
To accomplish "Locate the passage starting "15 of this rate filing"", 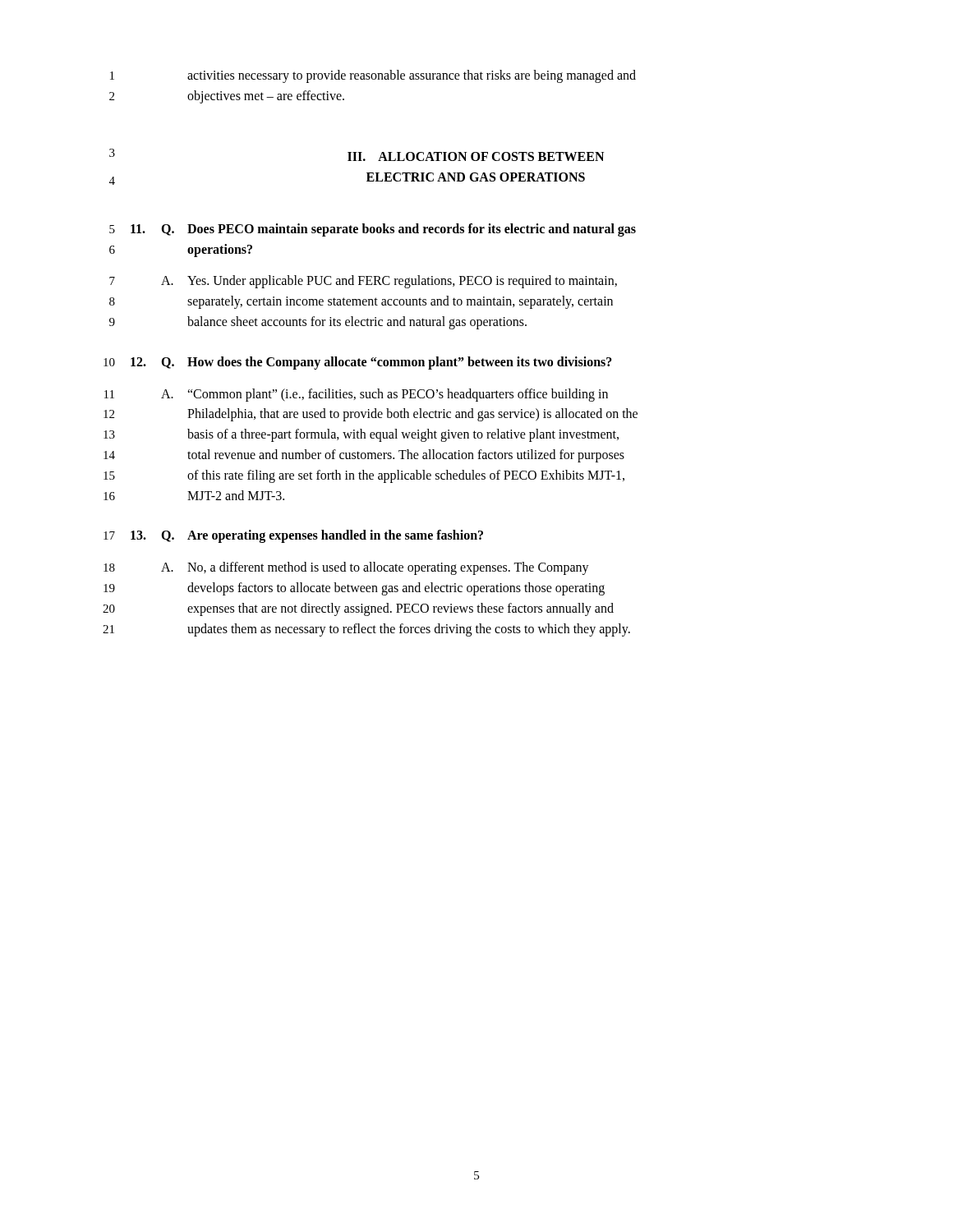I will (x=452, y=476).
